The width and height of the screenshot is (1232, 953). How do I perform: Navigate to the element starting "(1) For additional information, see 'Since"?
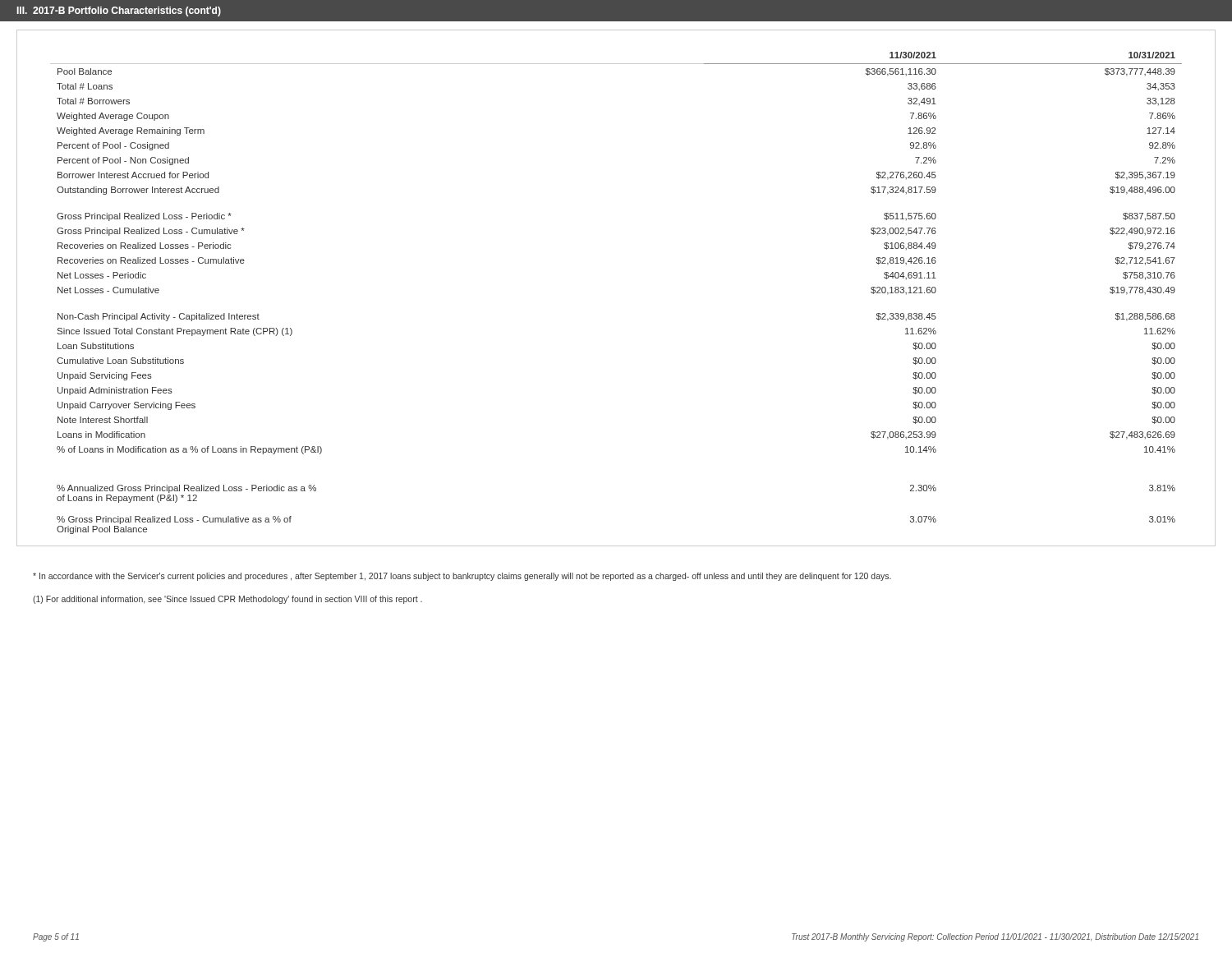(x=228, y=599)
